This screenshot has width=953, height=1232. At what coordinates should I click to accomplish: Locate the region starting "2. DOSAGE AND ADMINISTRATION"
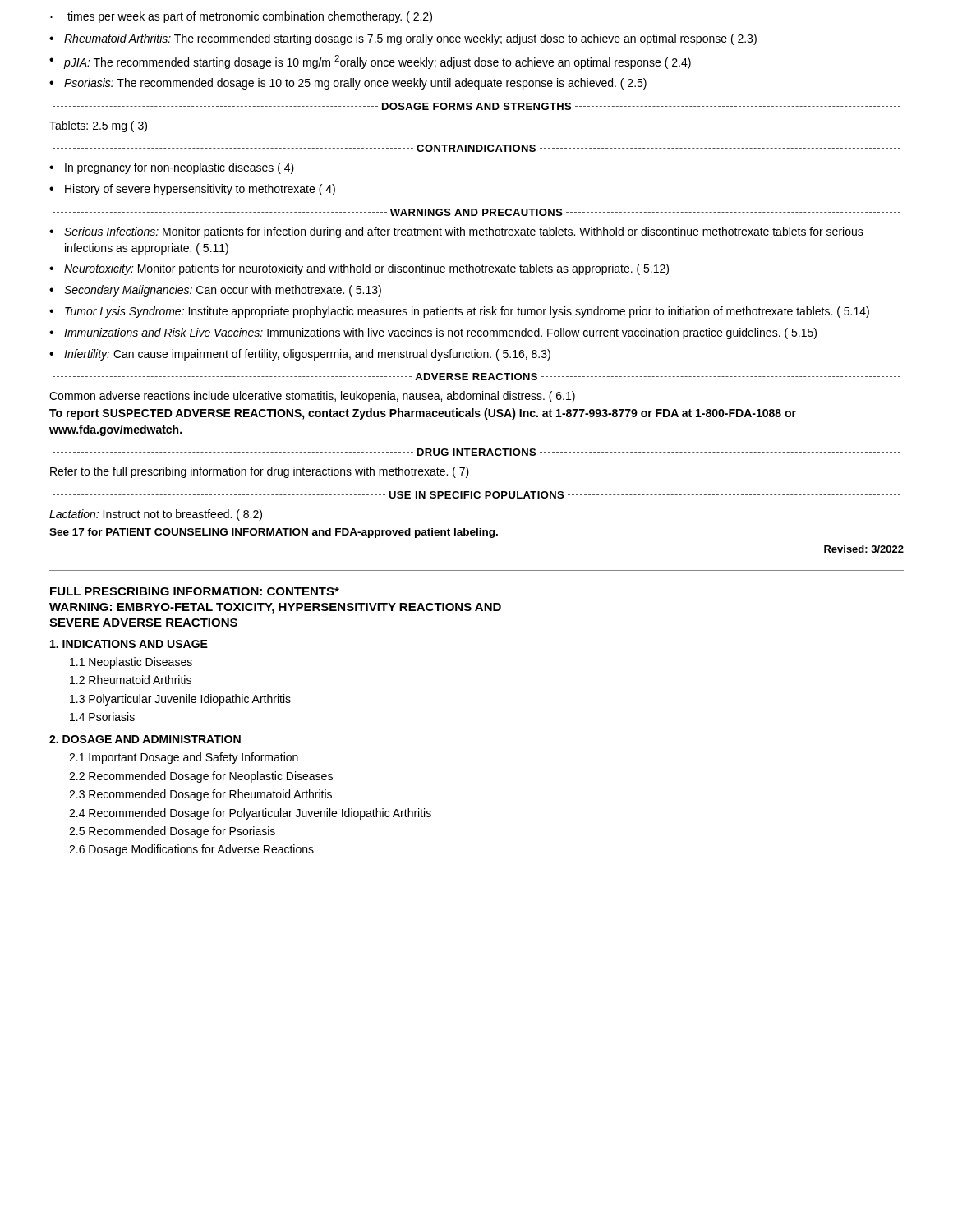(x=145, y=740)
